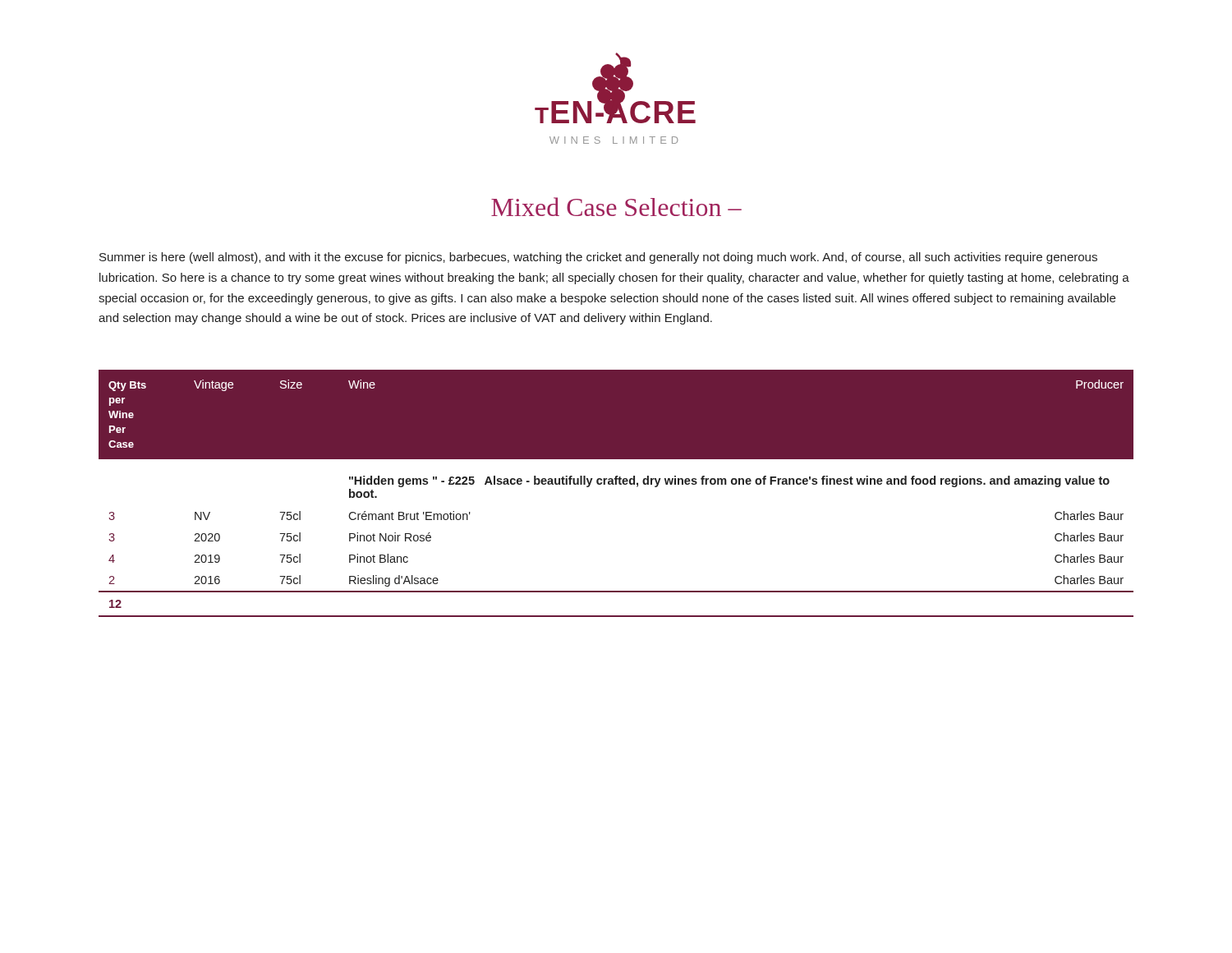Select the logo
The image size is (1232, 953).
pyautogui.click(x=616, y=80)
